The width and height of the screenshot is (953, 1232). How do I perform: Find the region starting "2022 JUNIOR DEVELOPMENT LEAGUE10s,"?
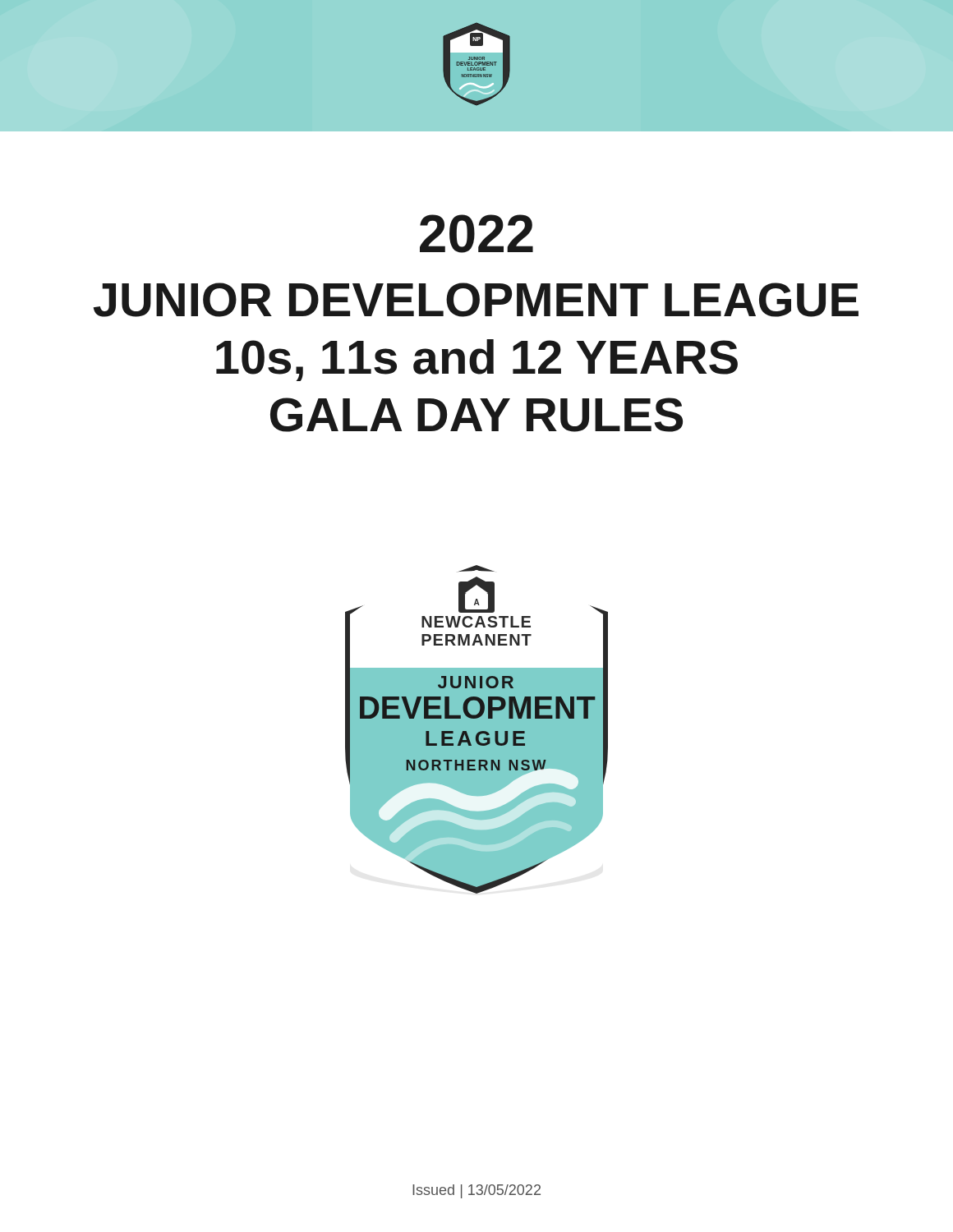[x=476, y=324]
